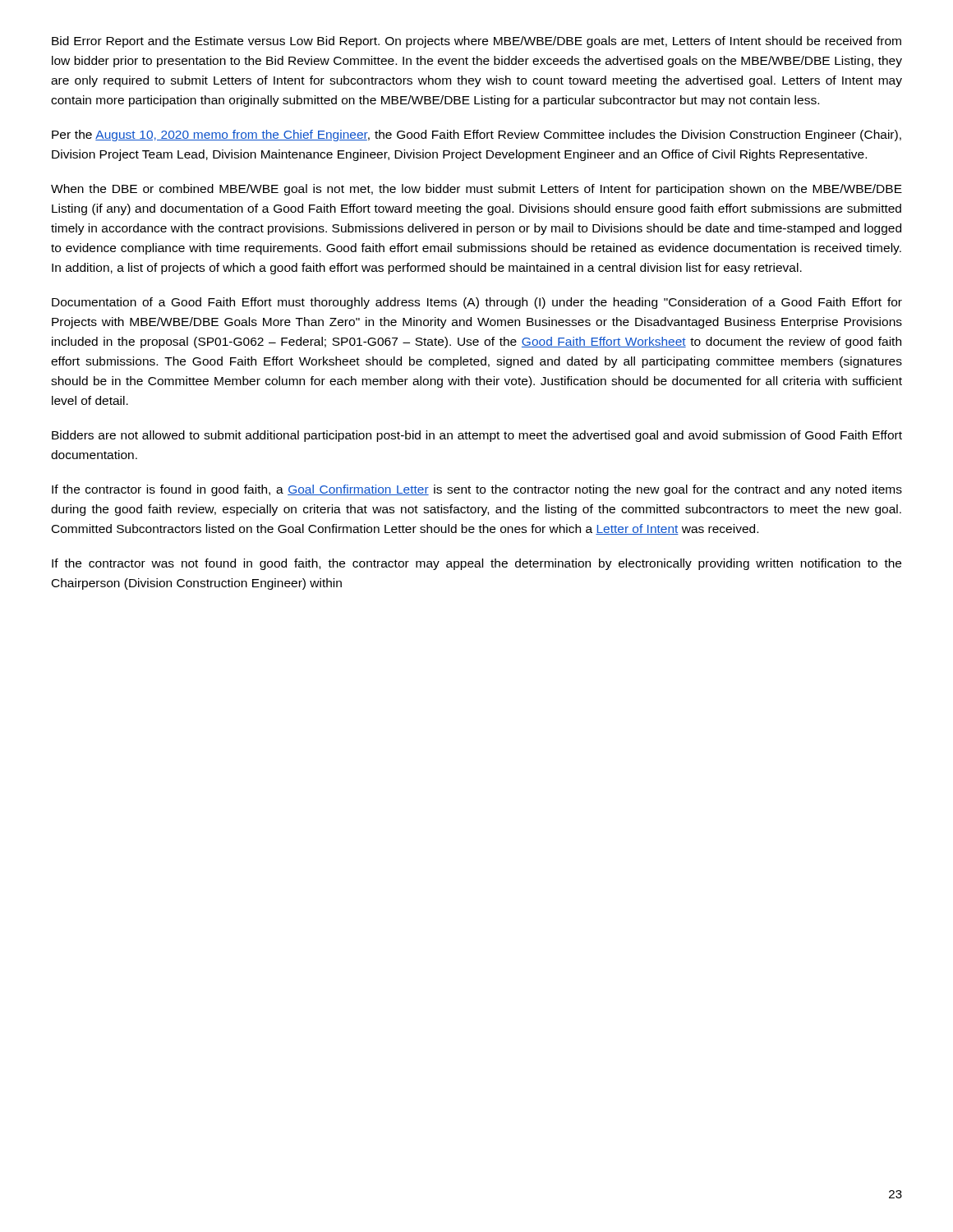Click the passage that begins "Documentation of a Good Faith Effort must"
The height and width of the screenshot is (1232, 953).
pos(476,351)
